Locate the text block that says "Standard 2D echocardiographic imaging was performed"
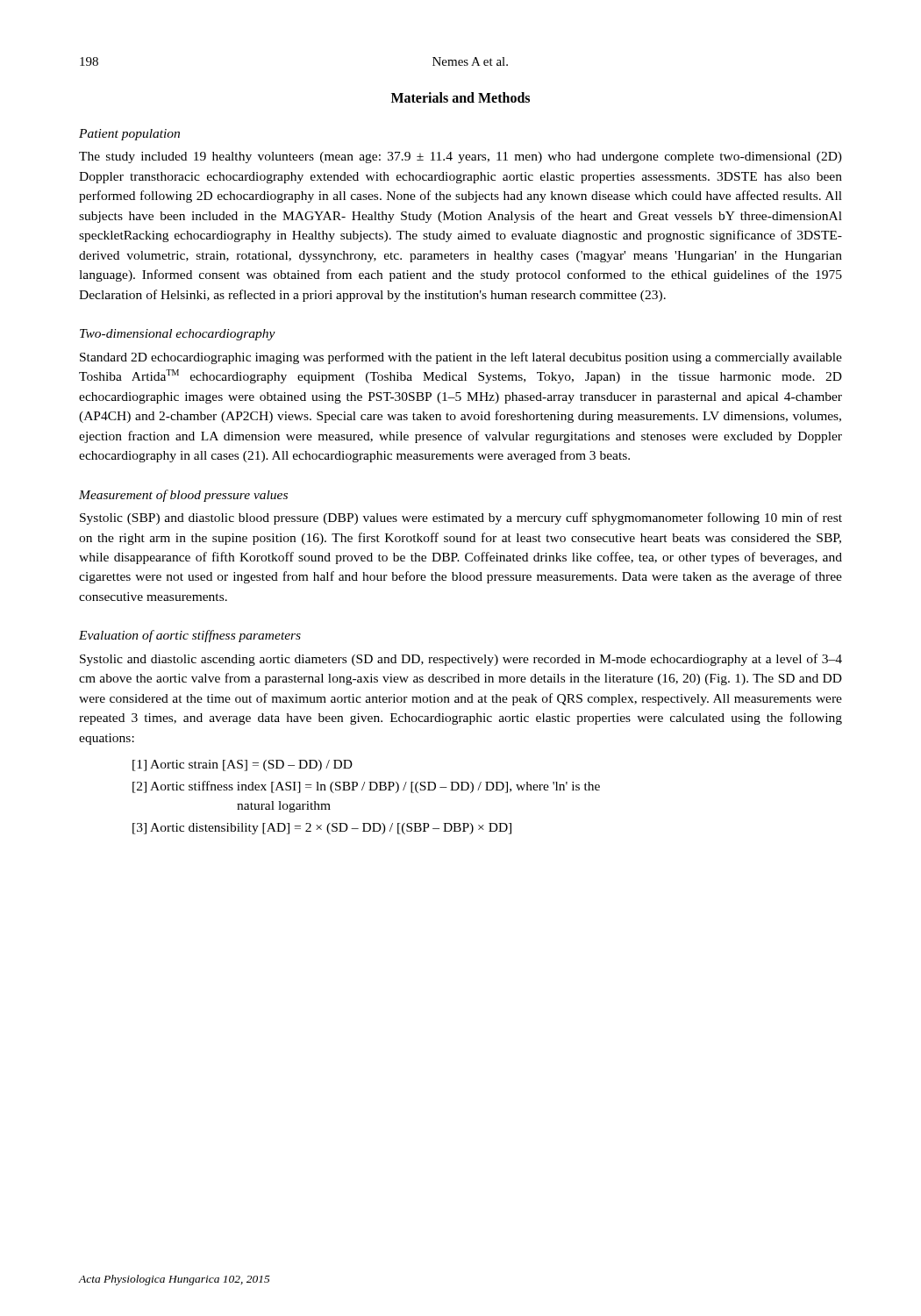 [460, 406]
